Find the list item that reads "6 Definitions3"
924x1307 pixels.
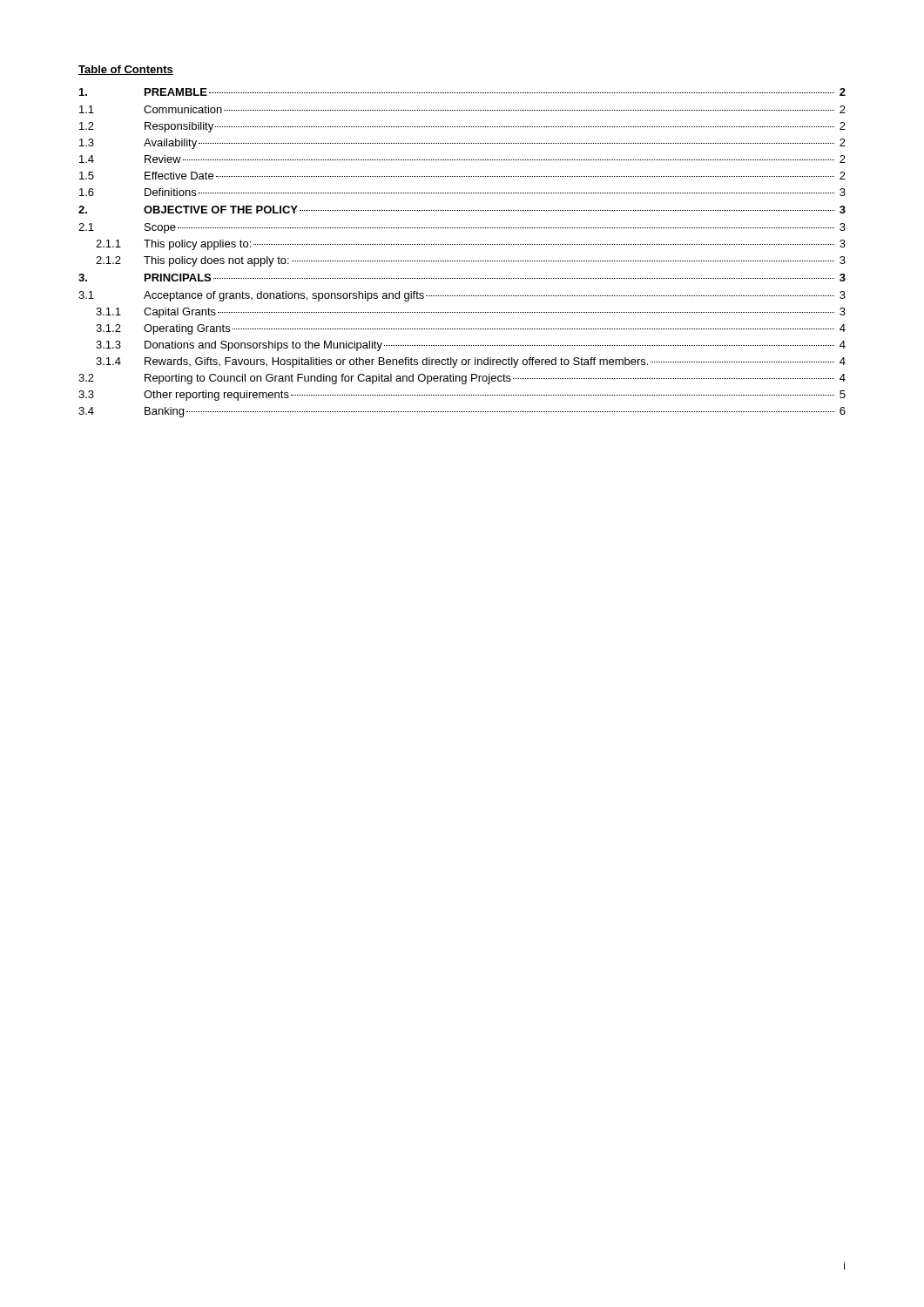coord(462,192)
